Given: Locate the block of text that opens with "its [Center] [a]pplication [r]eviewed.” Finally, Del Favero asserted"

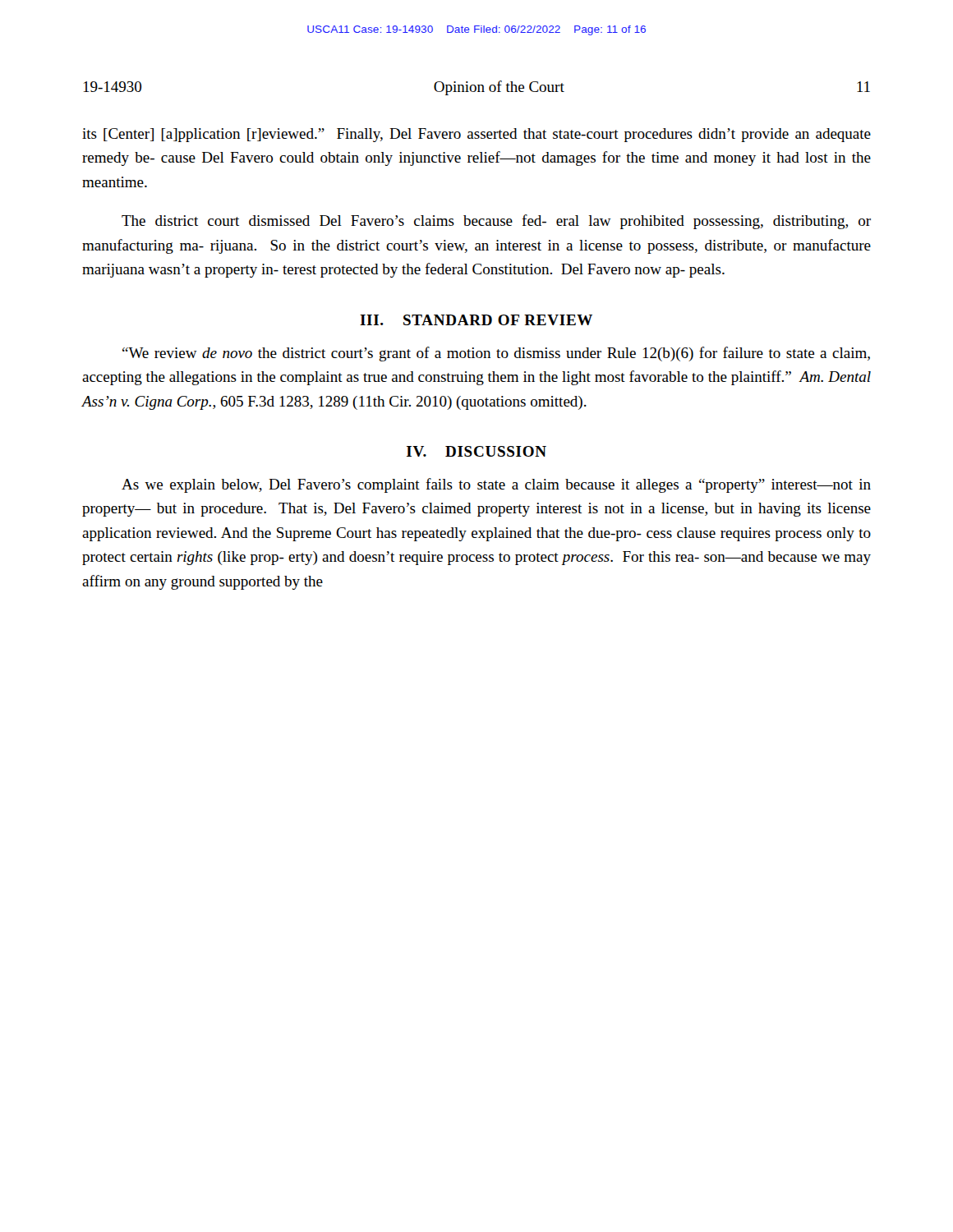Looking at the screenshot, I should 476,158.
